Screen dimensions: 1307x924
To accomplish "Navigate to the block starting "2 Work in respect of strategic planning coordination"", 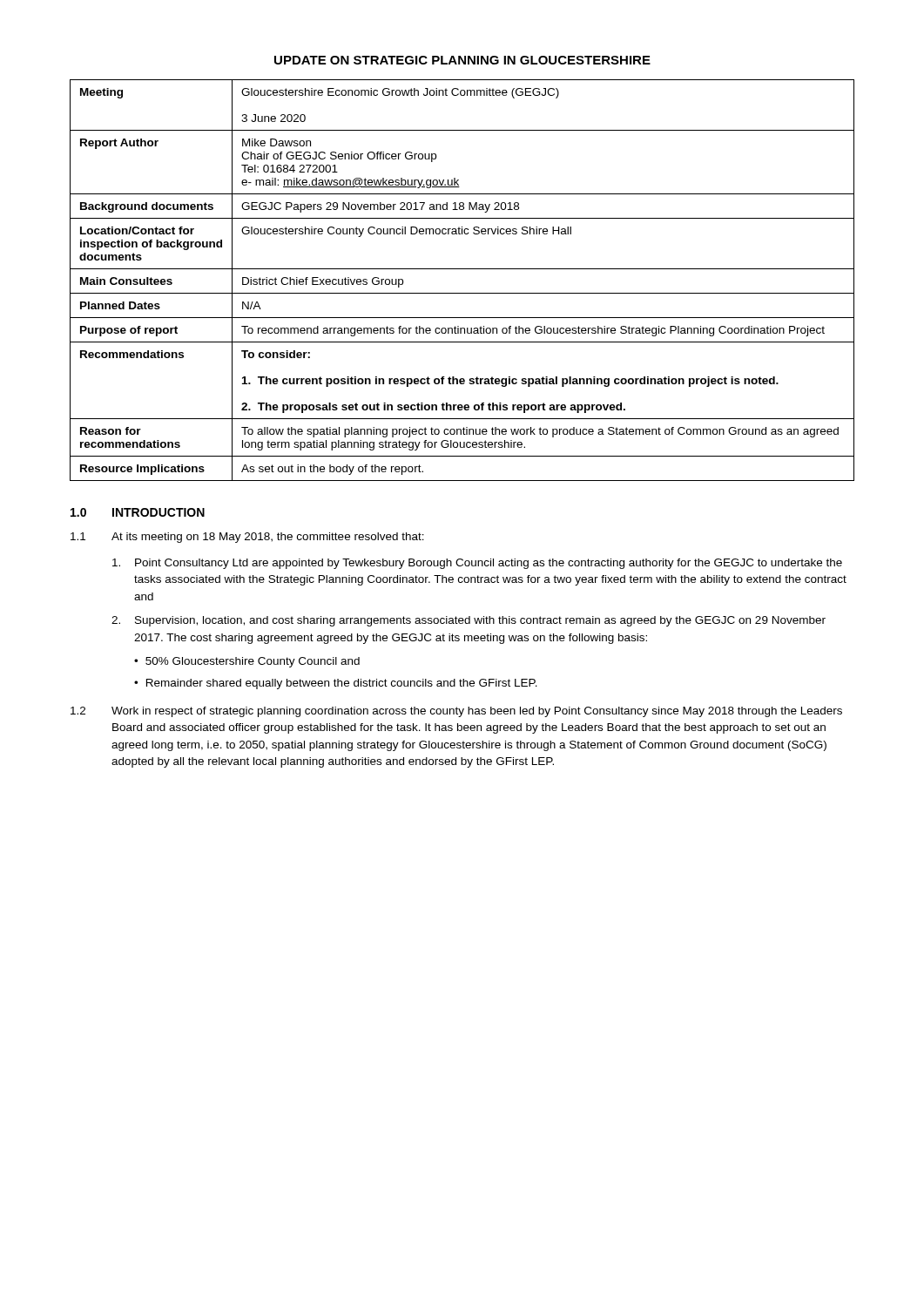I will pyautogui.click(x=462, y=736).
